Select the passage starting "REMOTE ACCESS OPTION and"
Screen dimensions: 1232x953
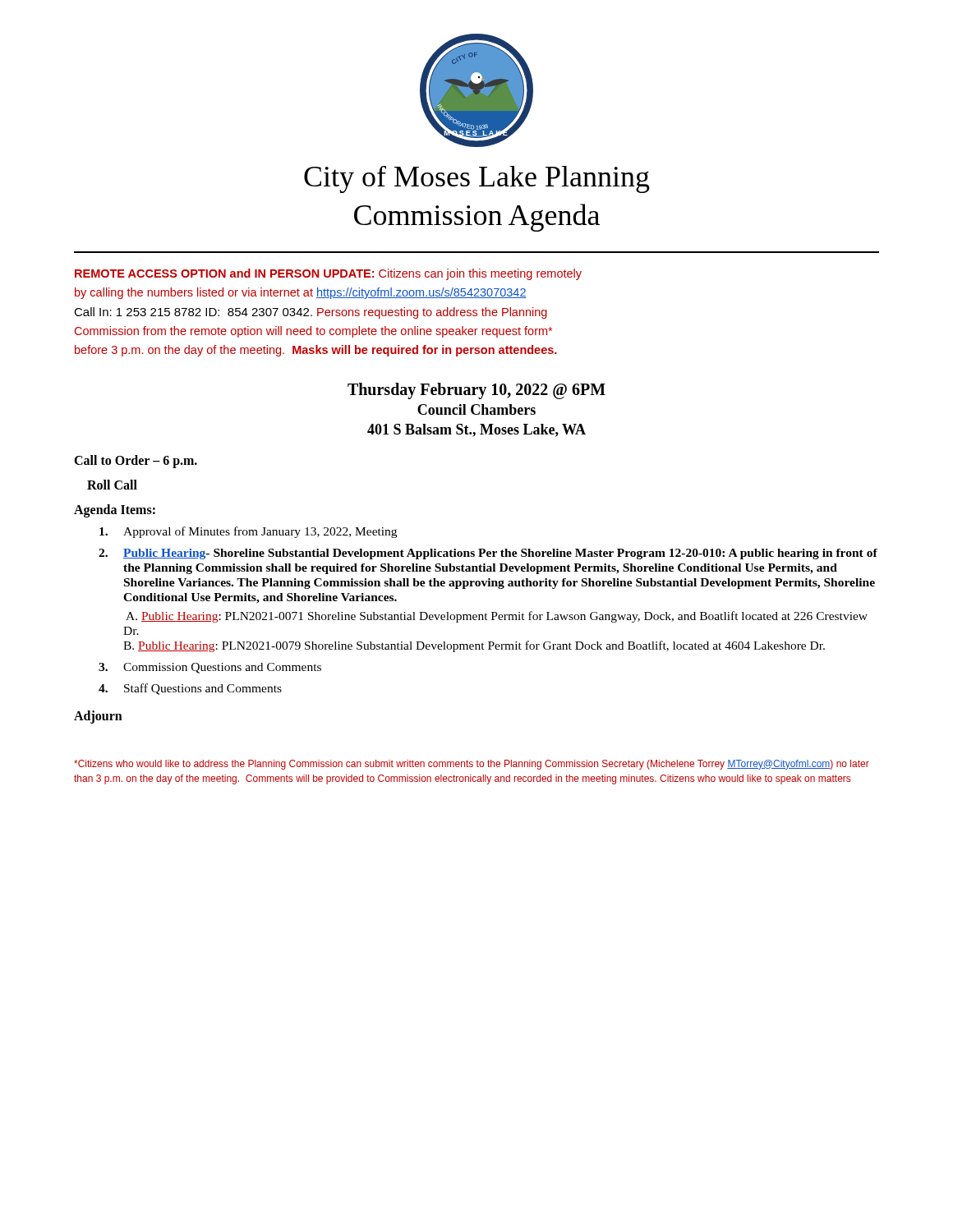(328, 312)
